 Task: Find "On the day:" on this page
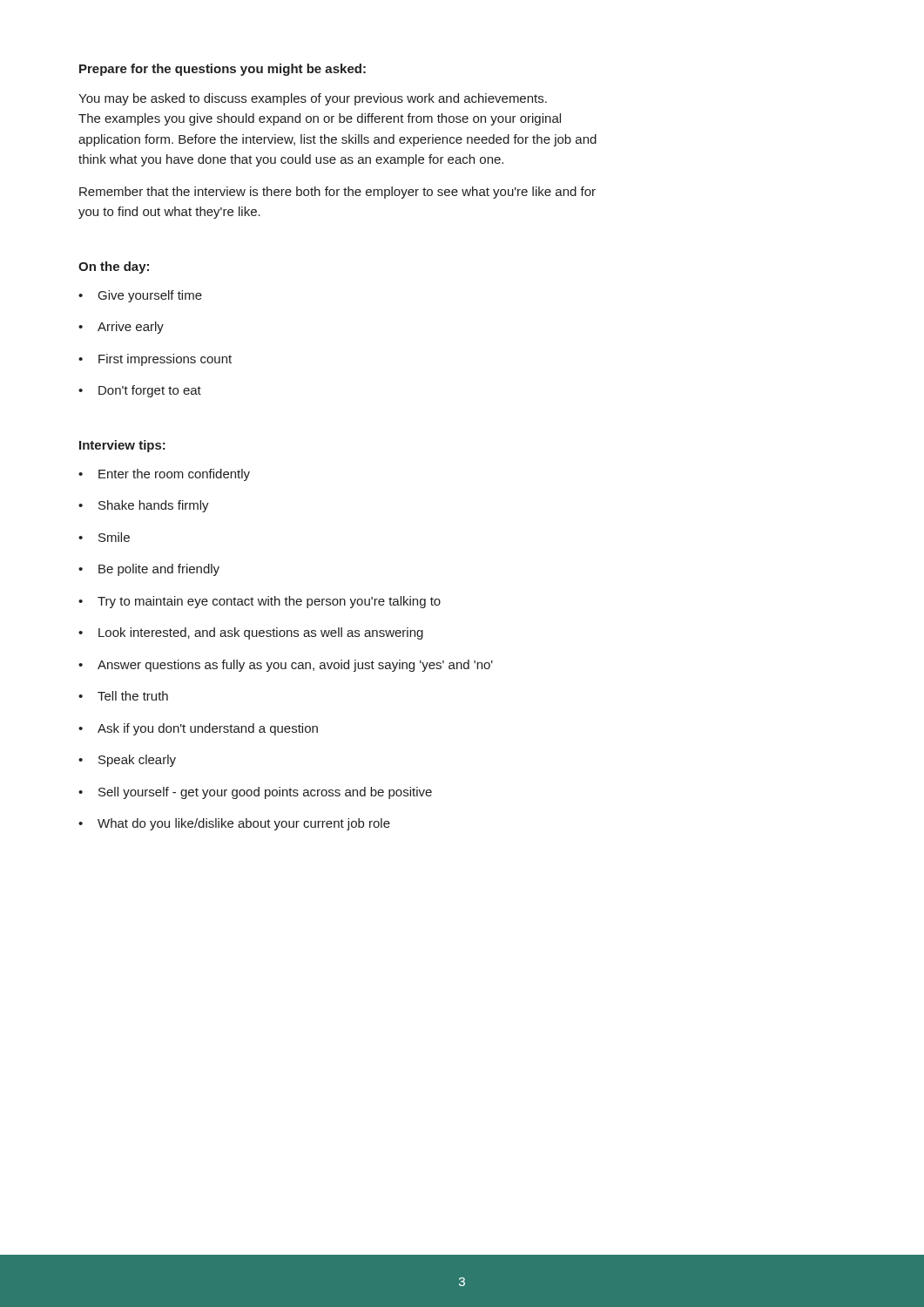[114, 266]
